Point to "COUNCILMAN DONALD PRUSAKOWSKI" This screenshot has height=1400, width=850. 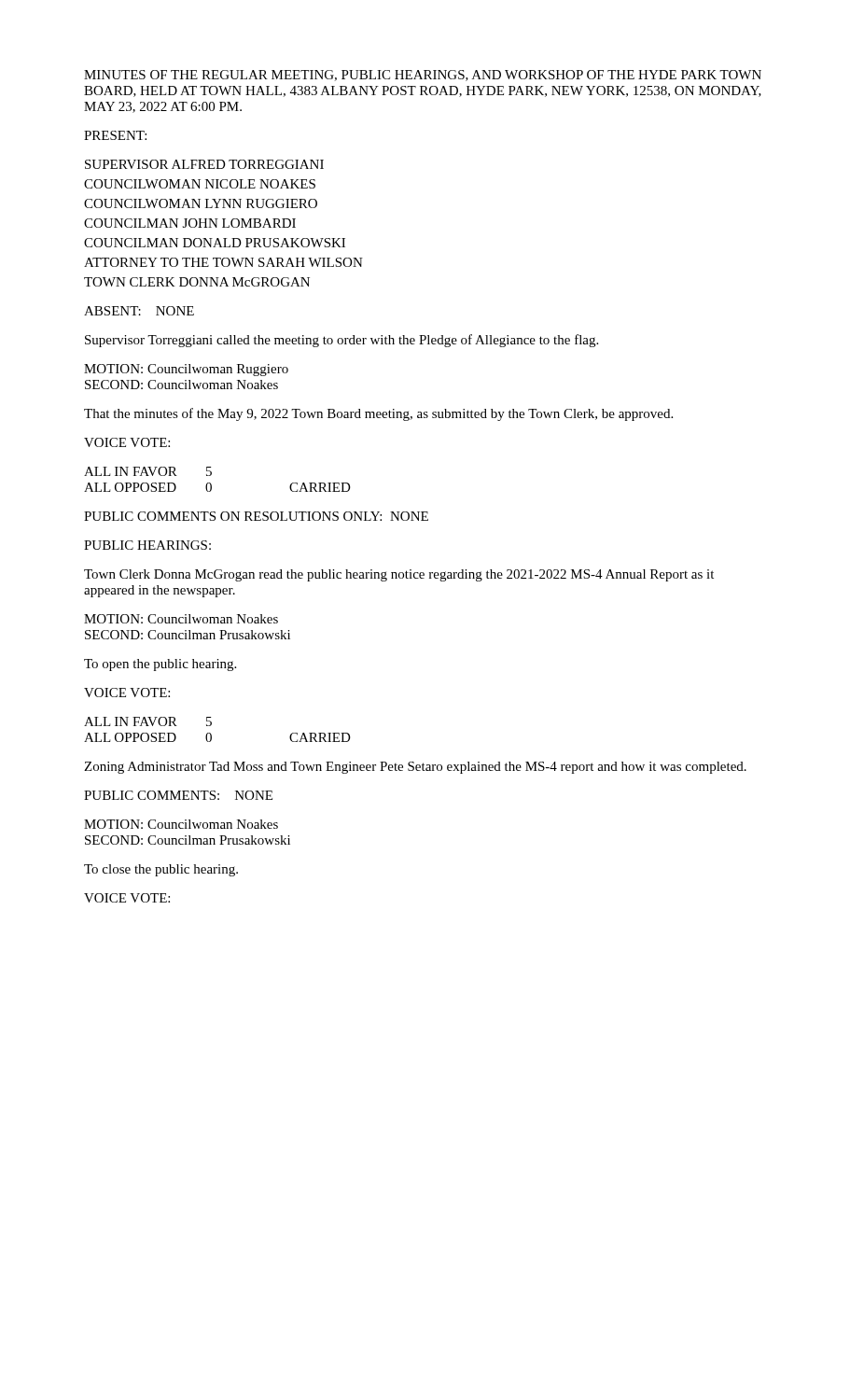[215, 243]
